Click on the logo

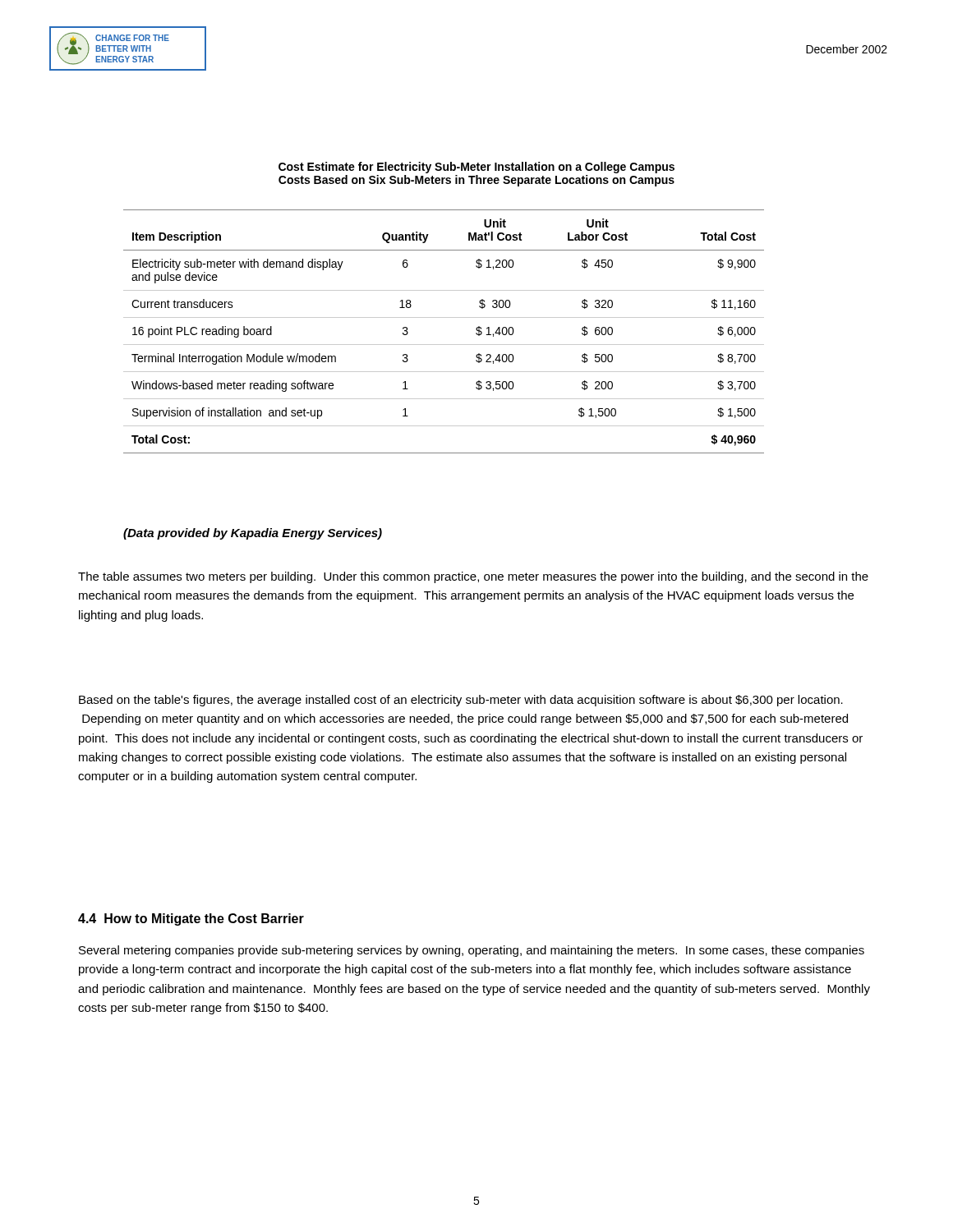click(123, 48)
